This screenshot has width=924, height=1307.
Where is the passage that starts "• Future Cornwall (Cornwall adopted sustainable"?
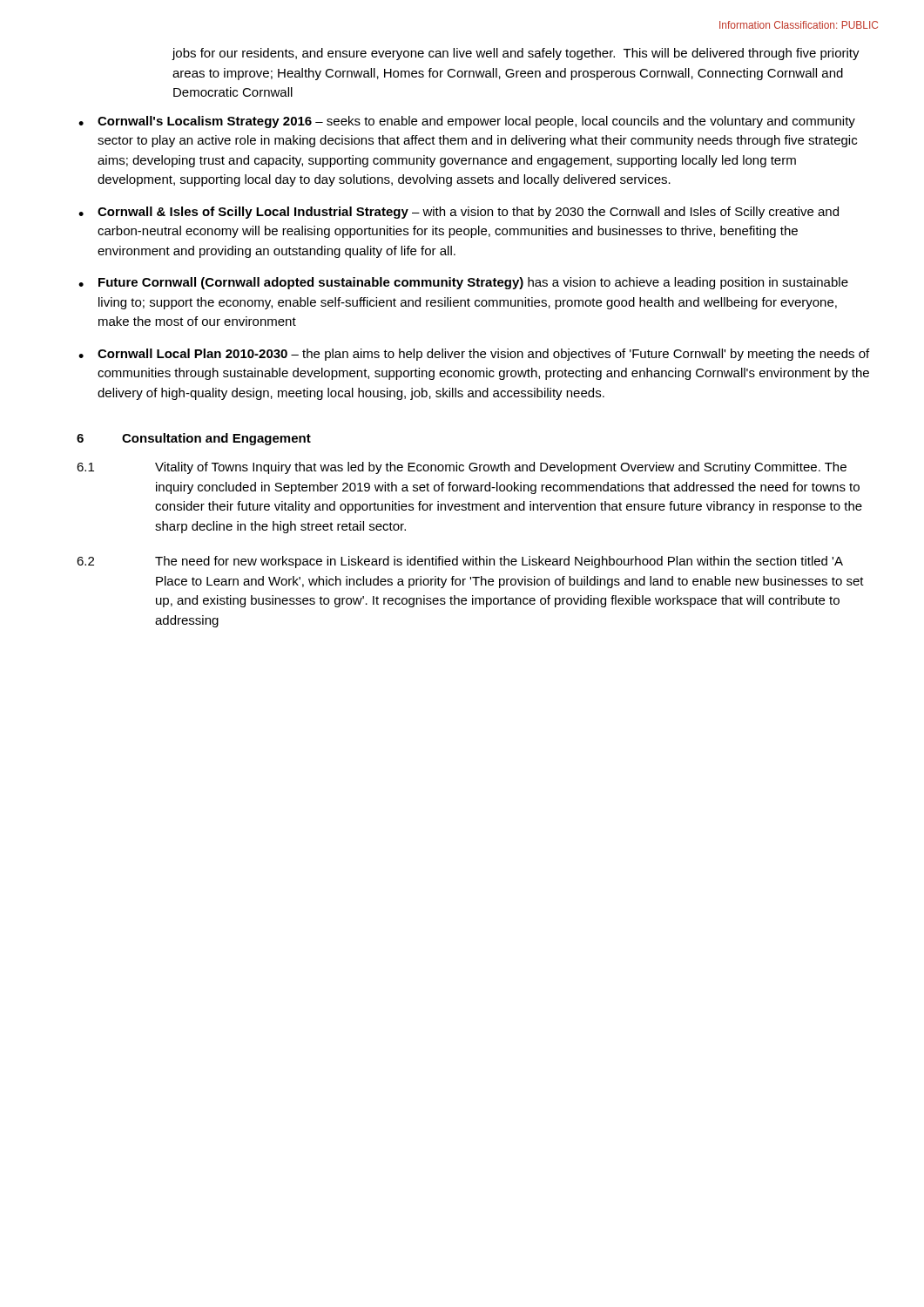[x=474, y=302]
